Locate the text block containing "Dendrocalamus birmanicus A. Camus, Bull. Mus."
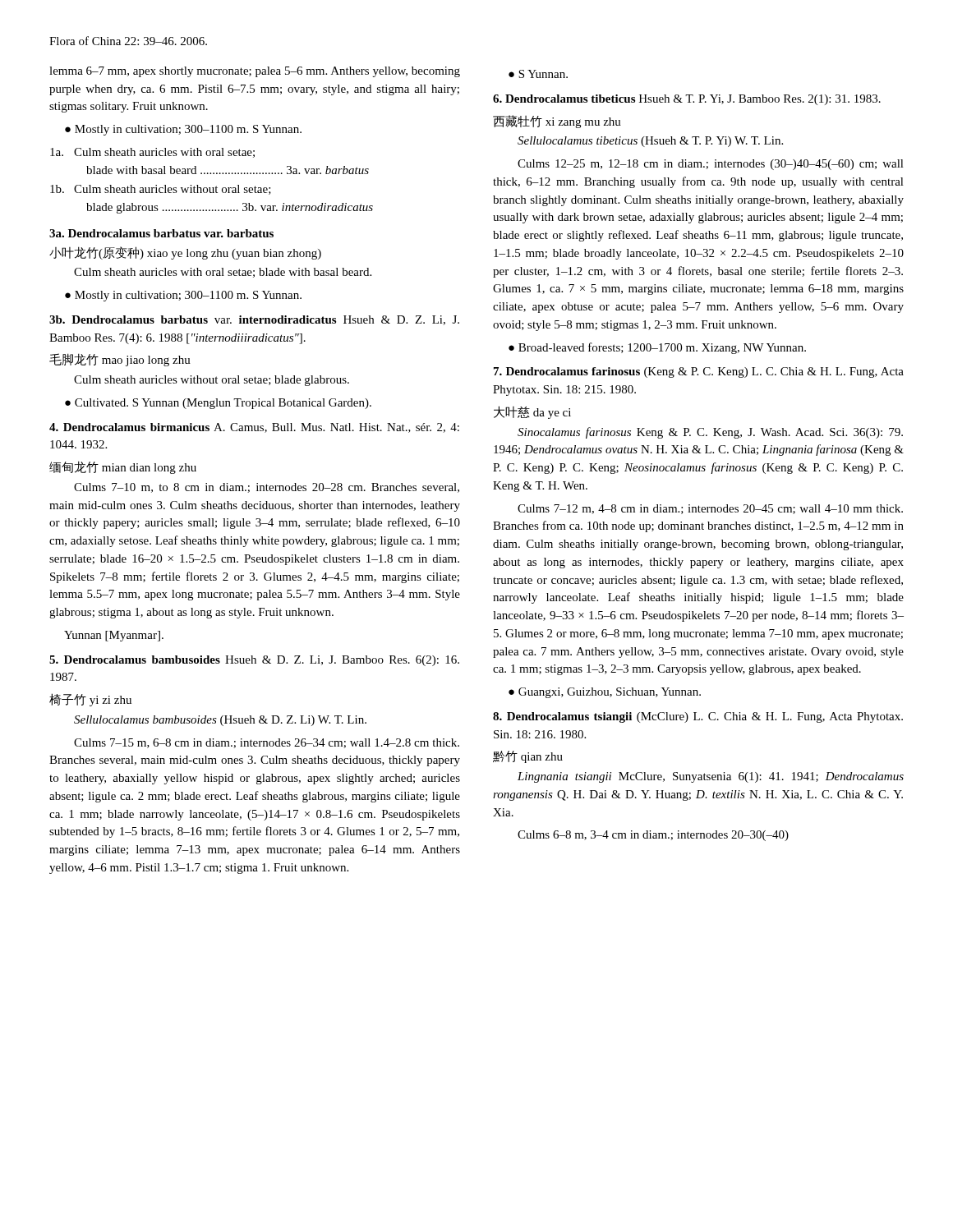The width and height of the screenshot is (953, 1232). [x=255, y=436]
